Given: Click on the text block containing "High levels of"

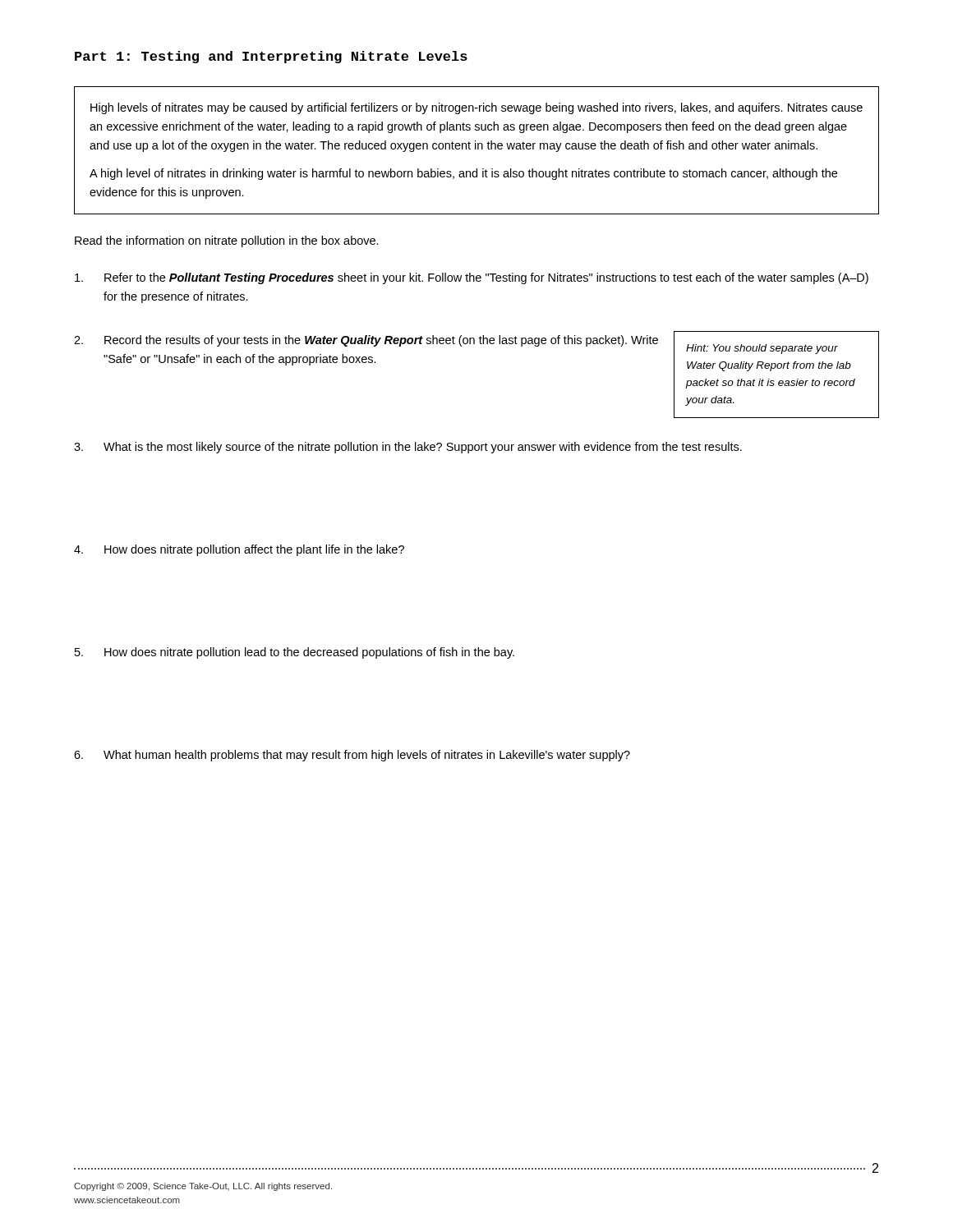Looking at the screenshot, I should pos(476,150).
